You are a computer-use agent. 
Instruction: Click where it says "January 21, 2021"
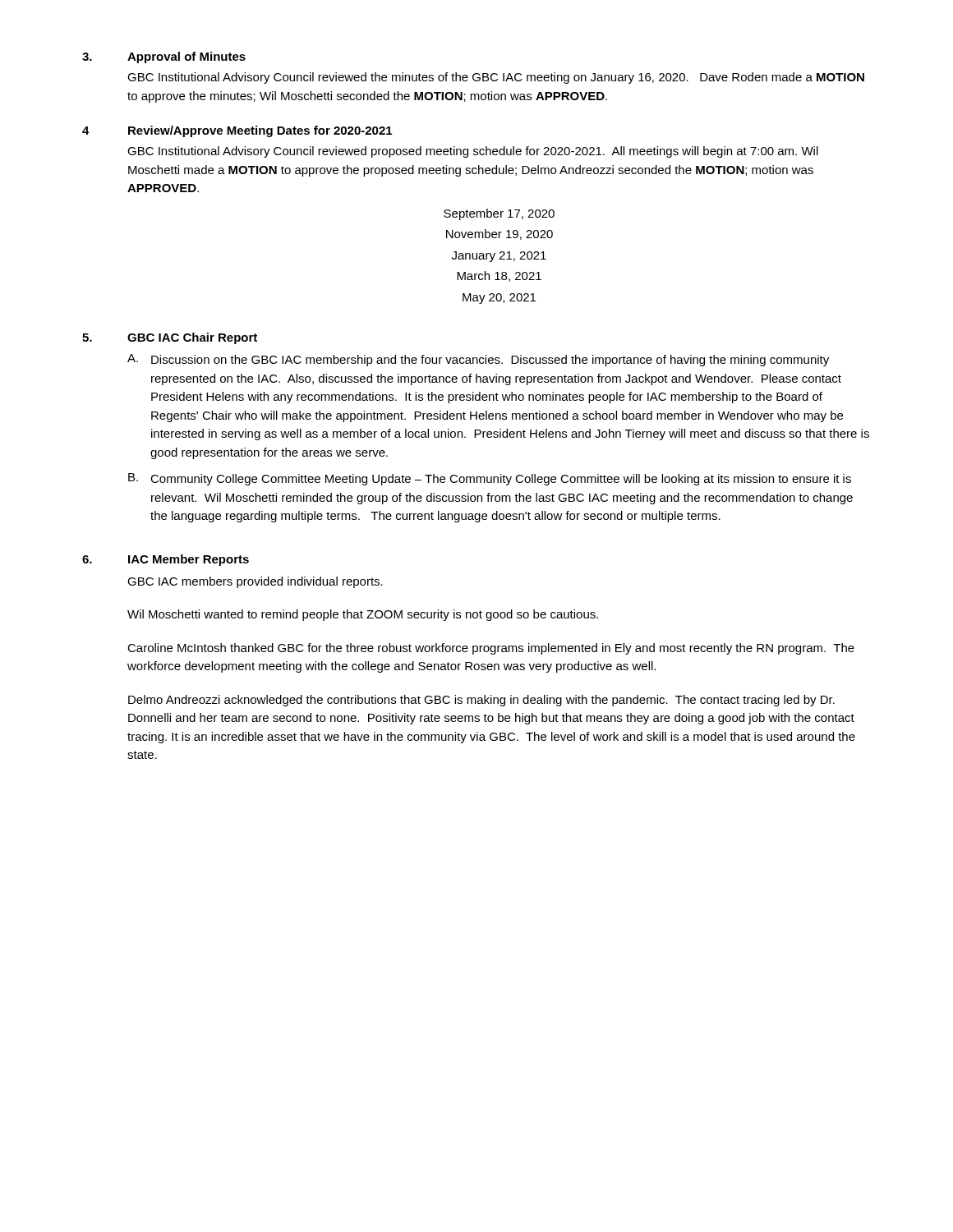(x=499, y=255)
